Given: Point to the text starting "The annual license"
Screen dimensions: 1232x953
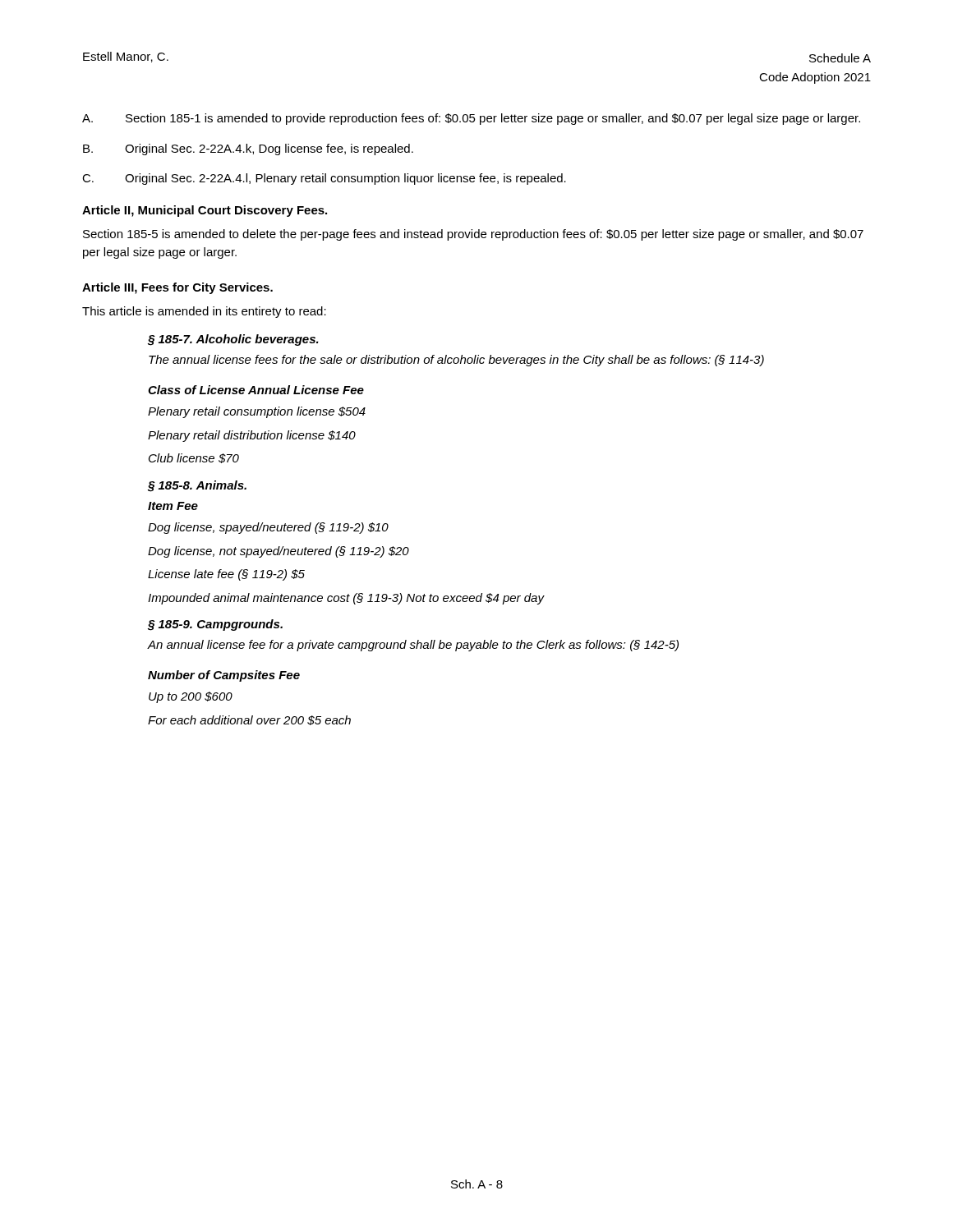Looking at the screenshot, I should pos(456,359).
